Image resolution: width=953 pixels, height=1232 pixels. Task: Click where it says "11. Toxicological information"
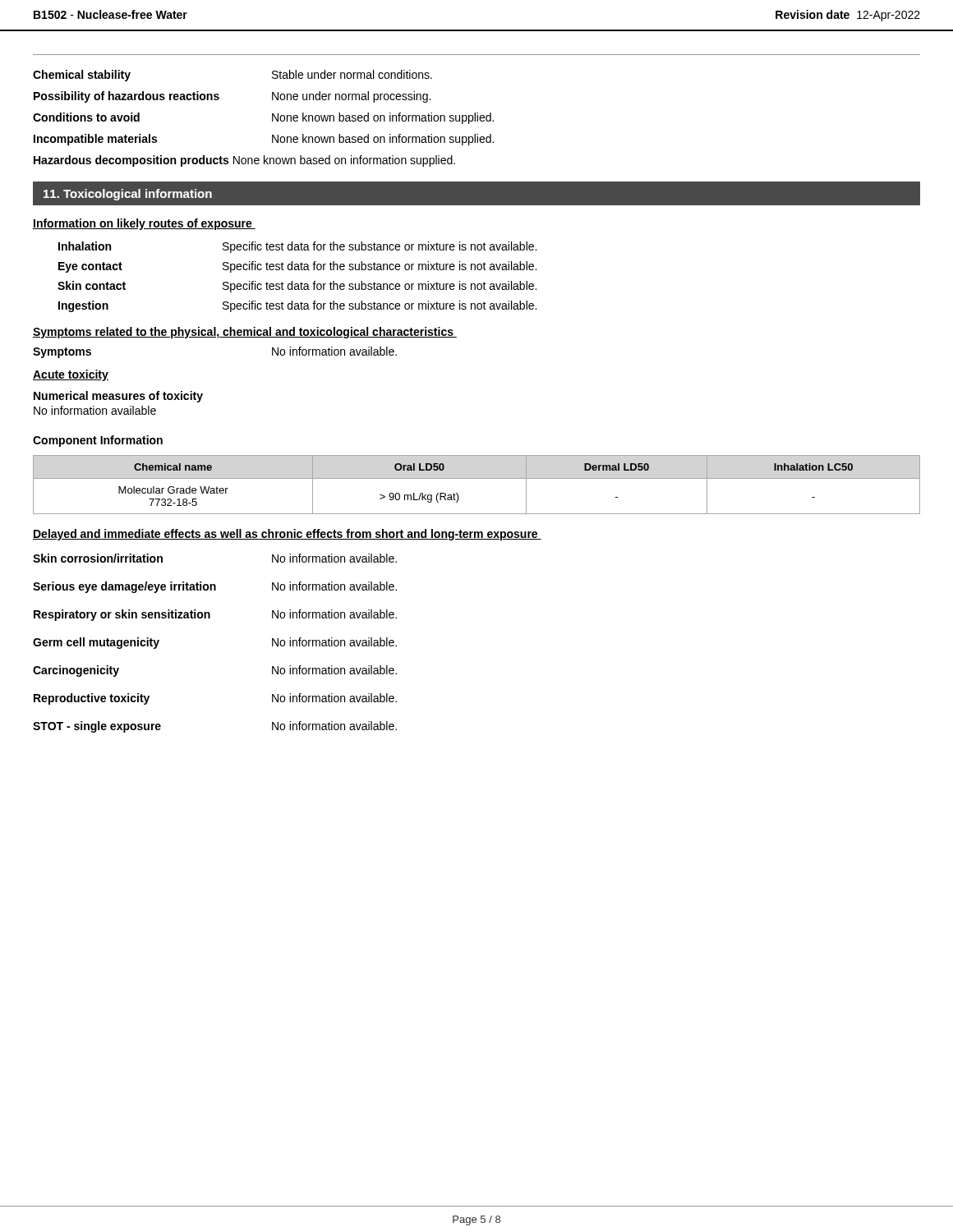[x=128, y=193]
